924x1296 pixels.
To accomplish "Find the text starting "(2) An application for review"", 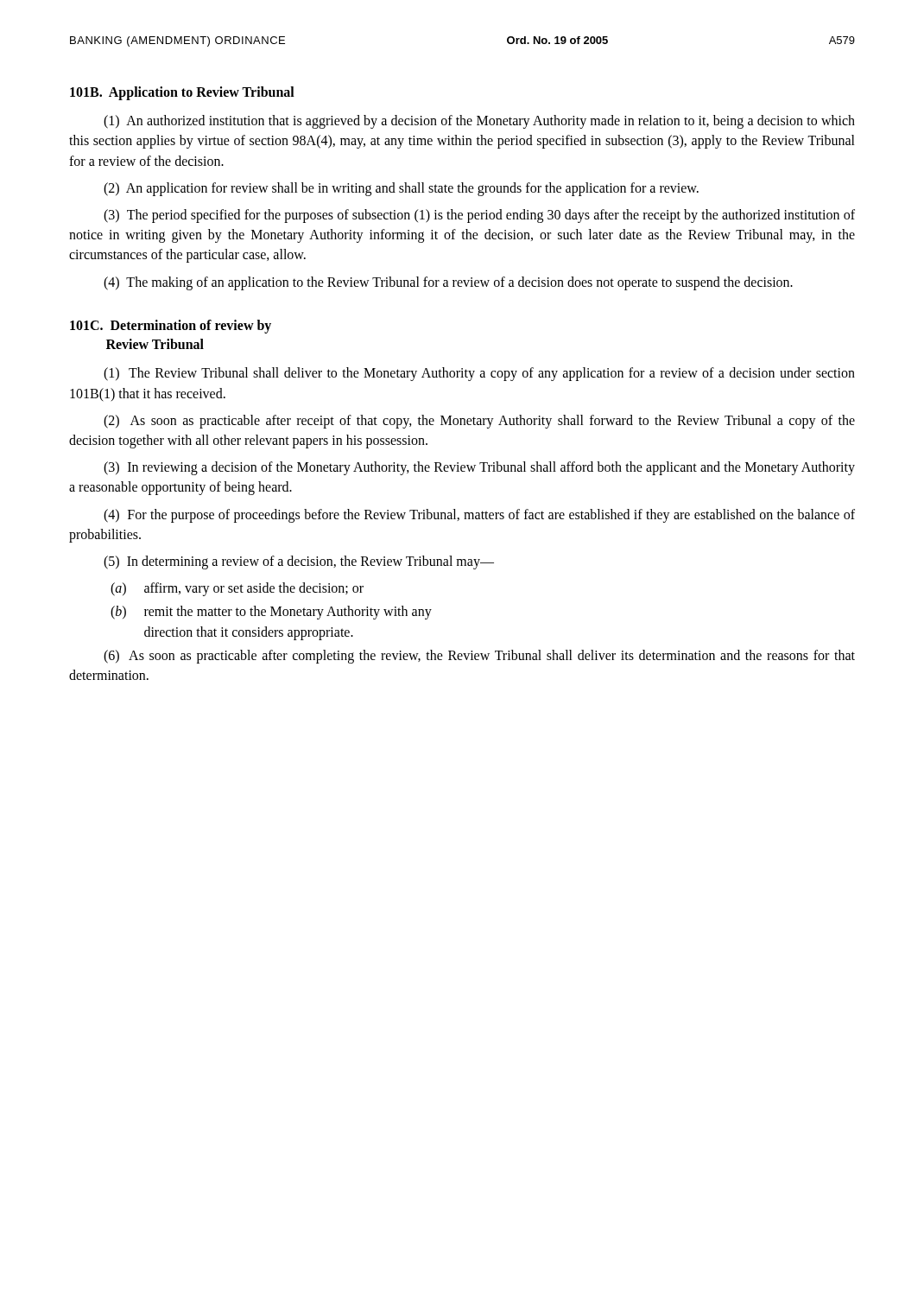I will click(x=401, y=188).
